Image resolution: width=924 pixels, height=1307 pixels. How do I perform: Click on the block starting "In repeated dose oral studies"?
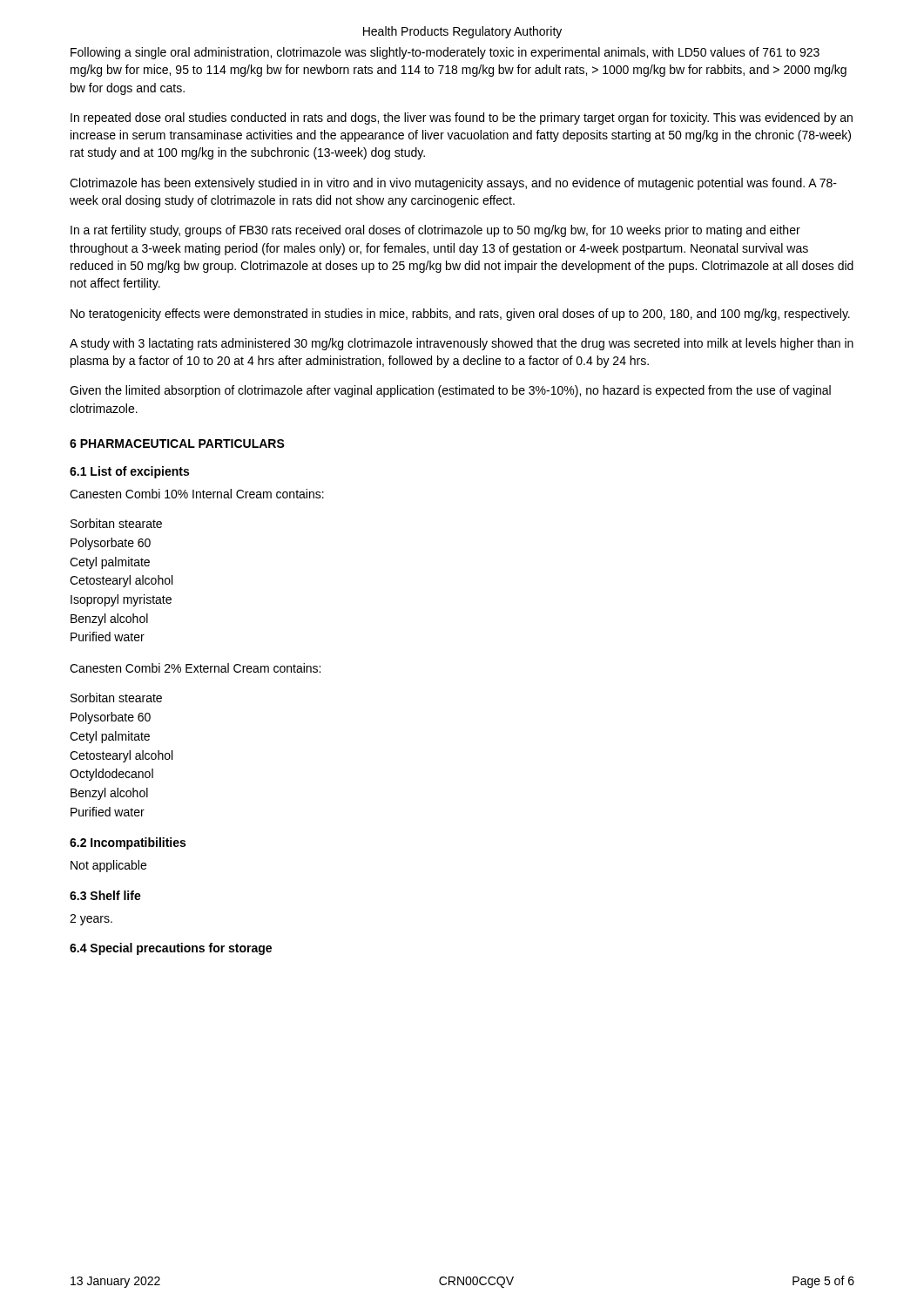point(462,135)
